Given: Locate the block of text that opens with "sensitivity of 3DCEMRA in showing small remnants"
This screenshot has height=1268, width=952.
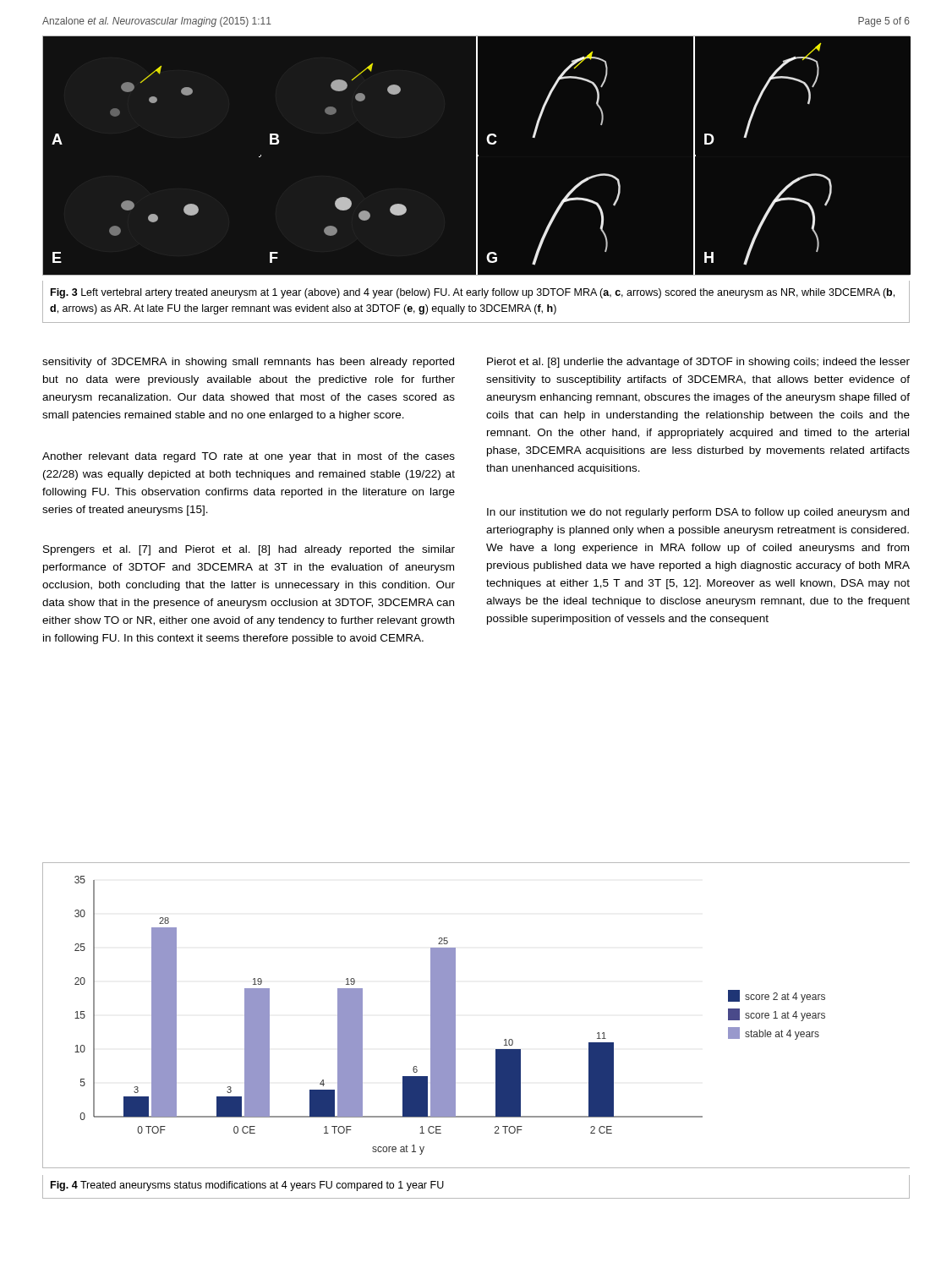Looking at the screenshot, I should coord(249,388).
